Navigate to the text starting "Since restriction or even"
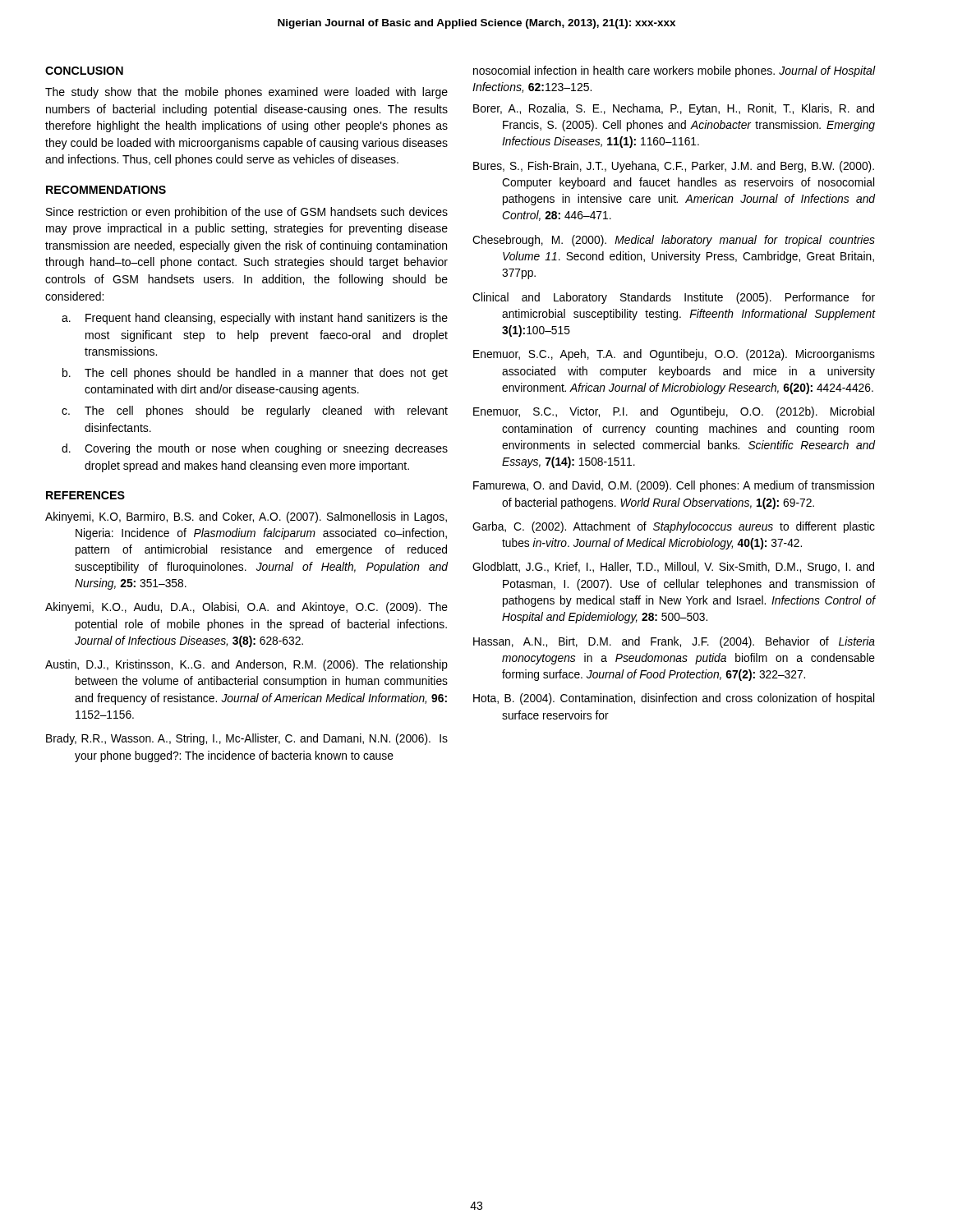Viewport: 953px width, 1232px height. coord(246,254)
